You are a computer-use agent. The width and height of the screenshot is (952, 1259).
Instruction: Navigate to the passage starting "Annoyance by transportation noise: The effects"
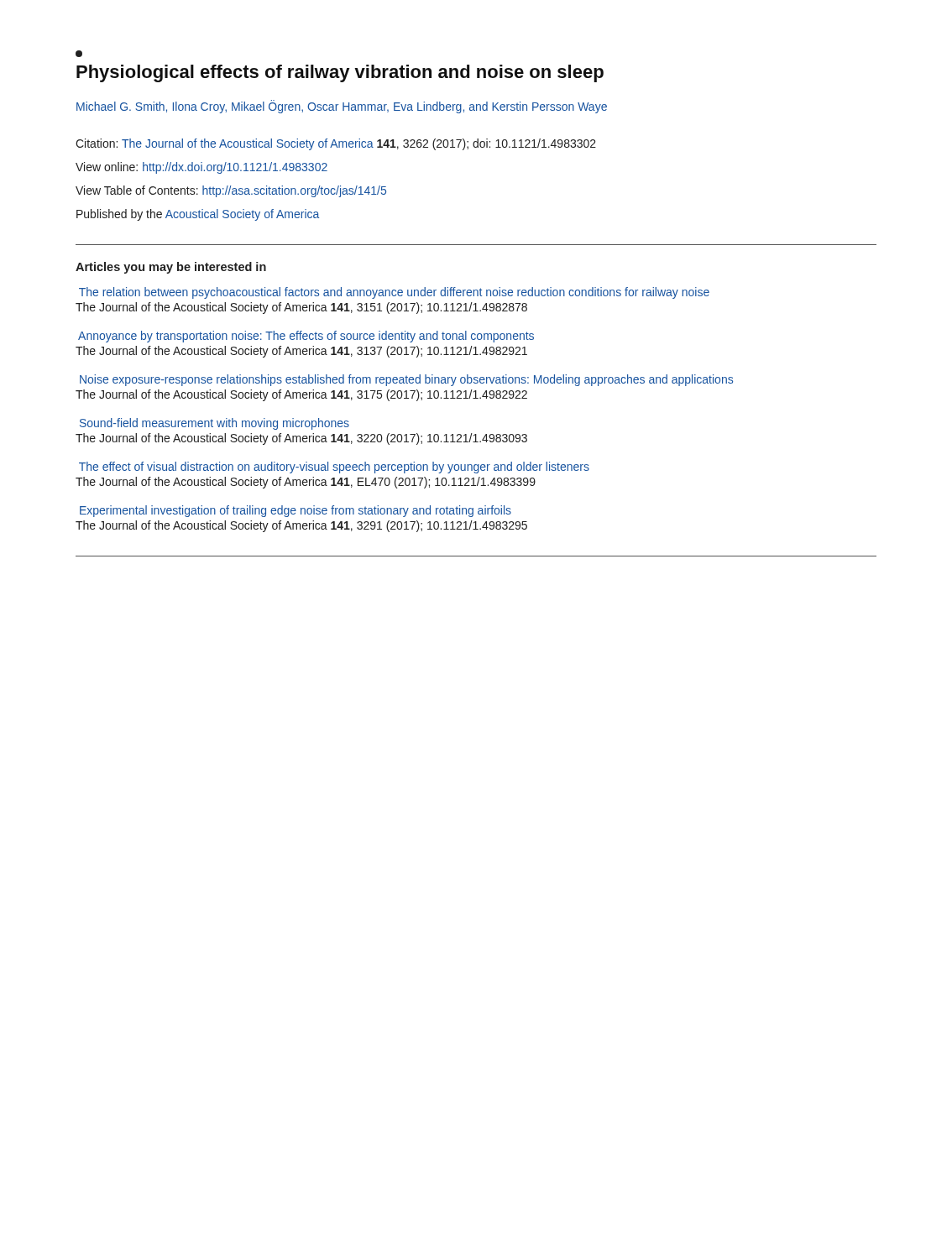(x=476, y=343)
